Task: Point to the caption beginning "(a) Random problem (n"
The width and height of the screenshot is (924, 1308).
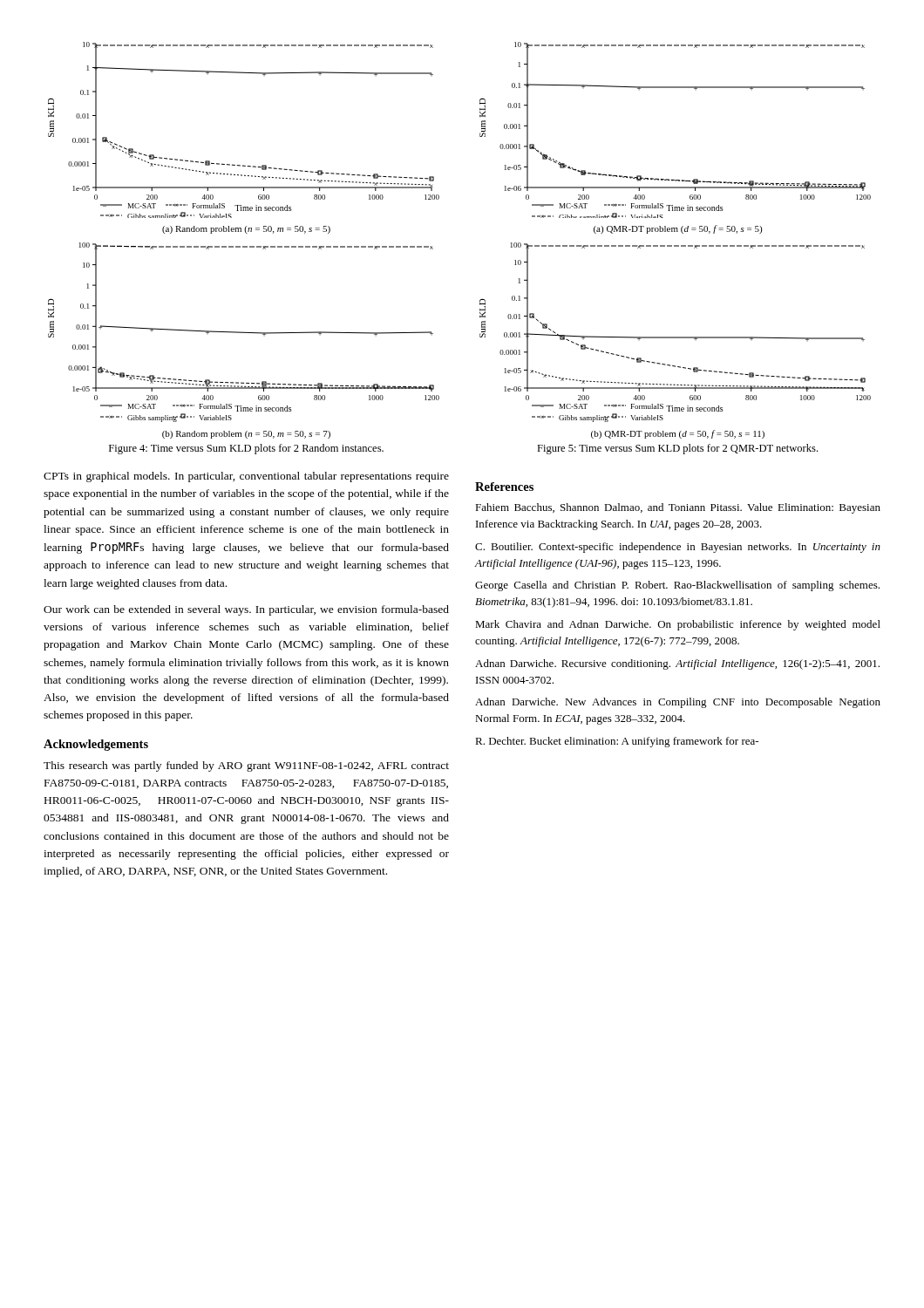Action: [246, 229]
